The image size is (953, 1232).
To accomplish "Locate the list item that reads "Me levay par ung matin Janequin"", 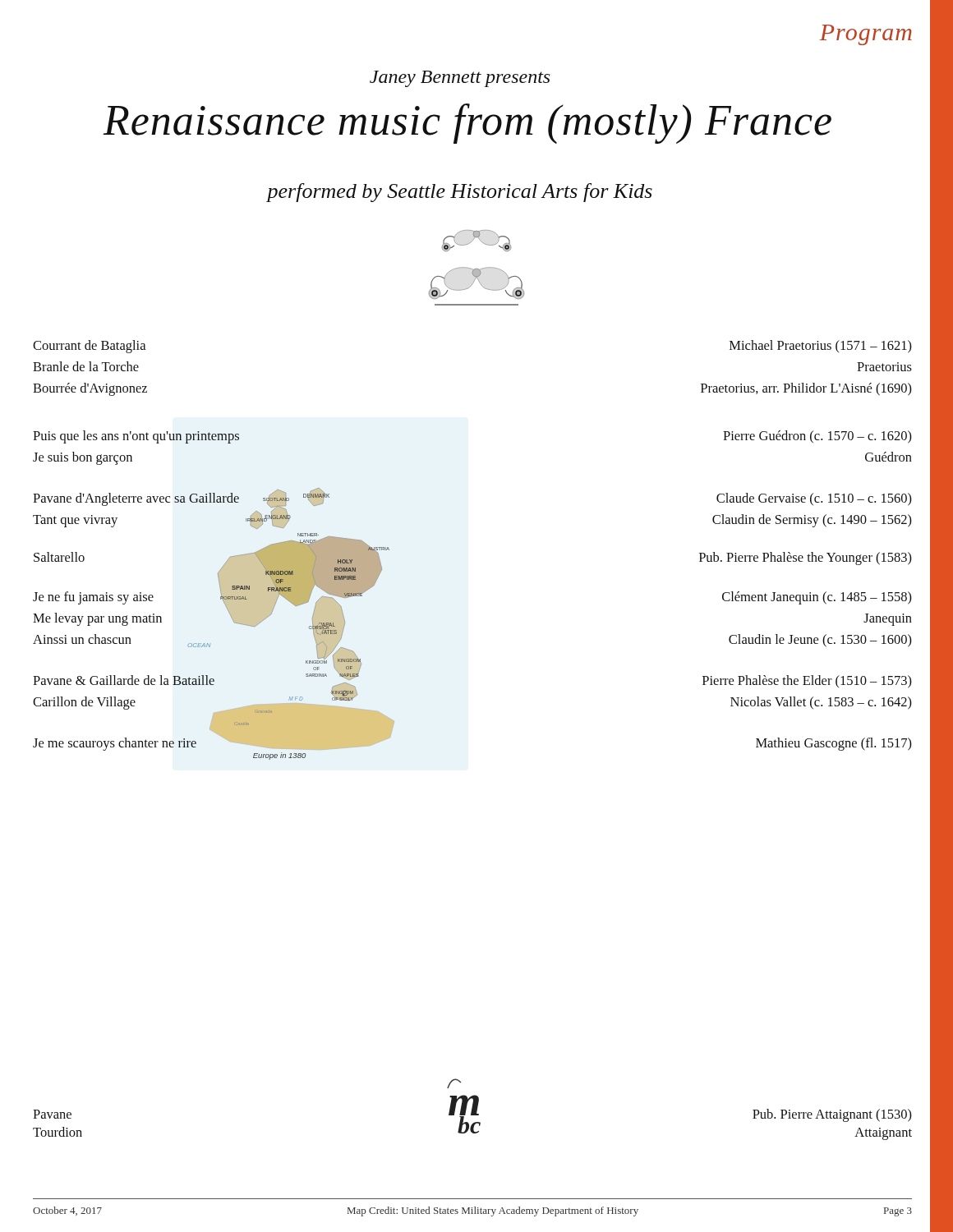I will (89, 618).
